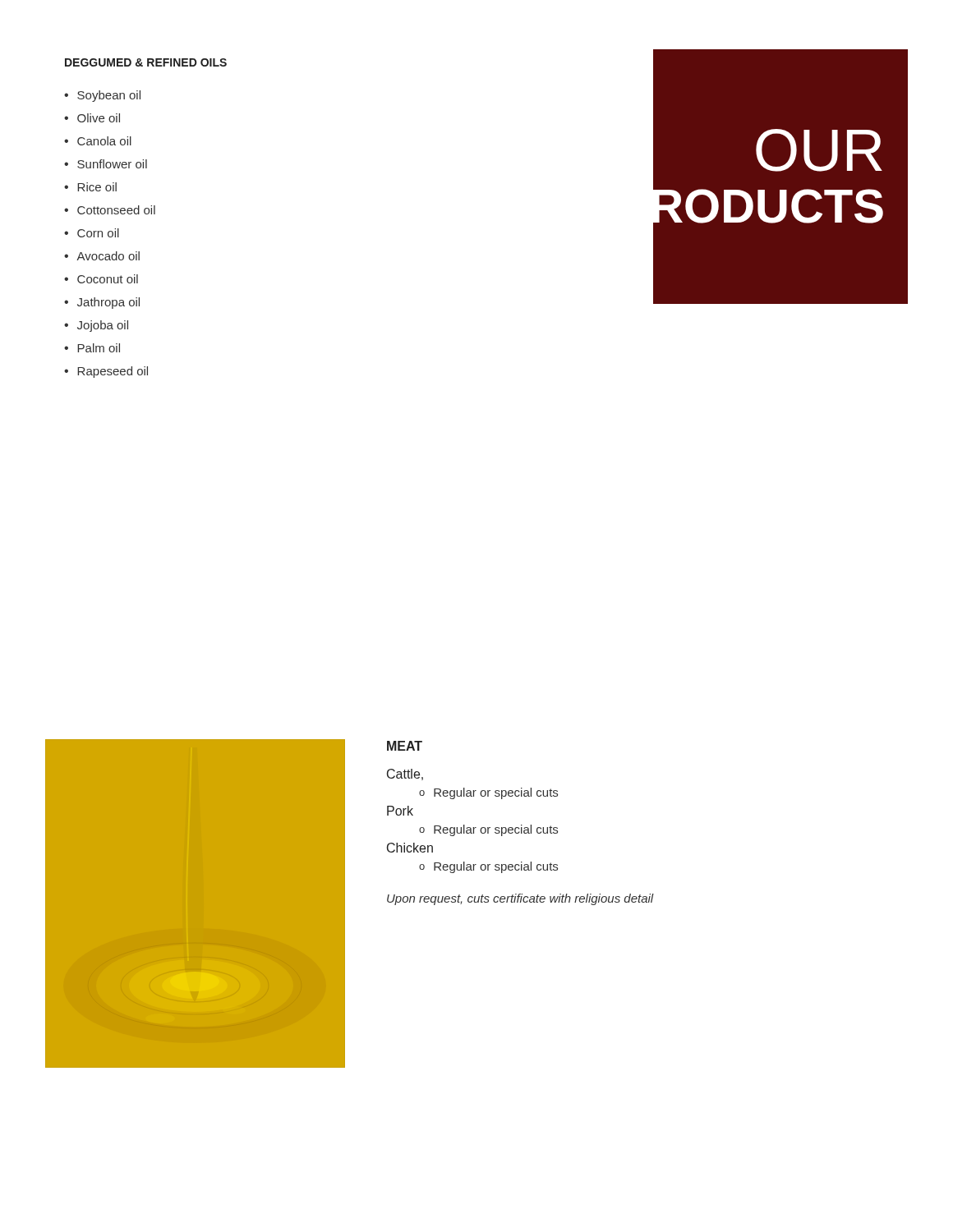The image size is (953, 1232).
Task: Click where it says "Jathropa oil"
Action: (x=102, y=303)
